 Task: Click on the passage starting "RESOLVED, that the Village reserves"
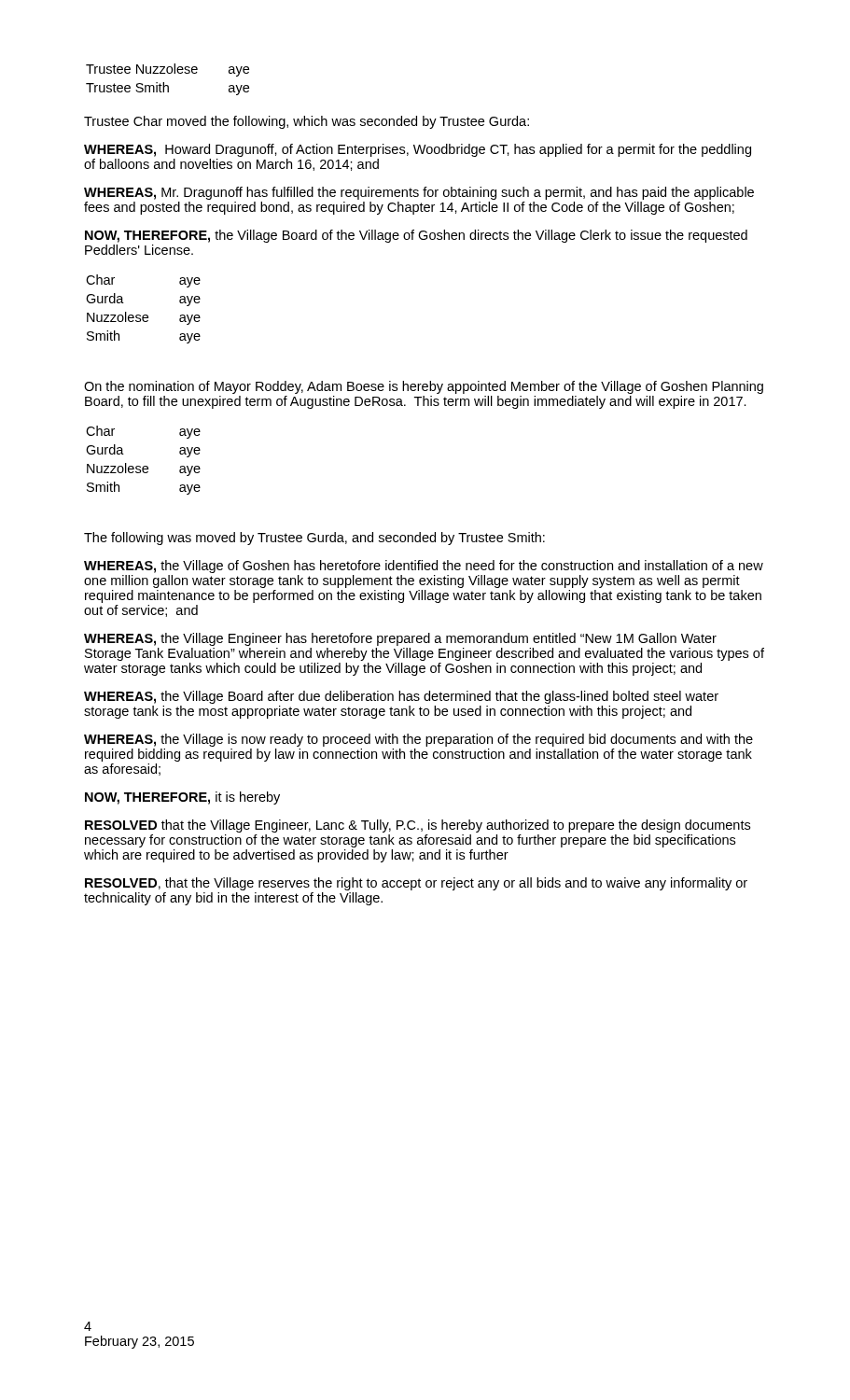click(416, 890)
